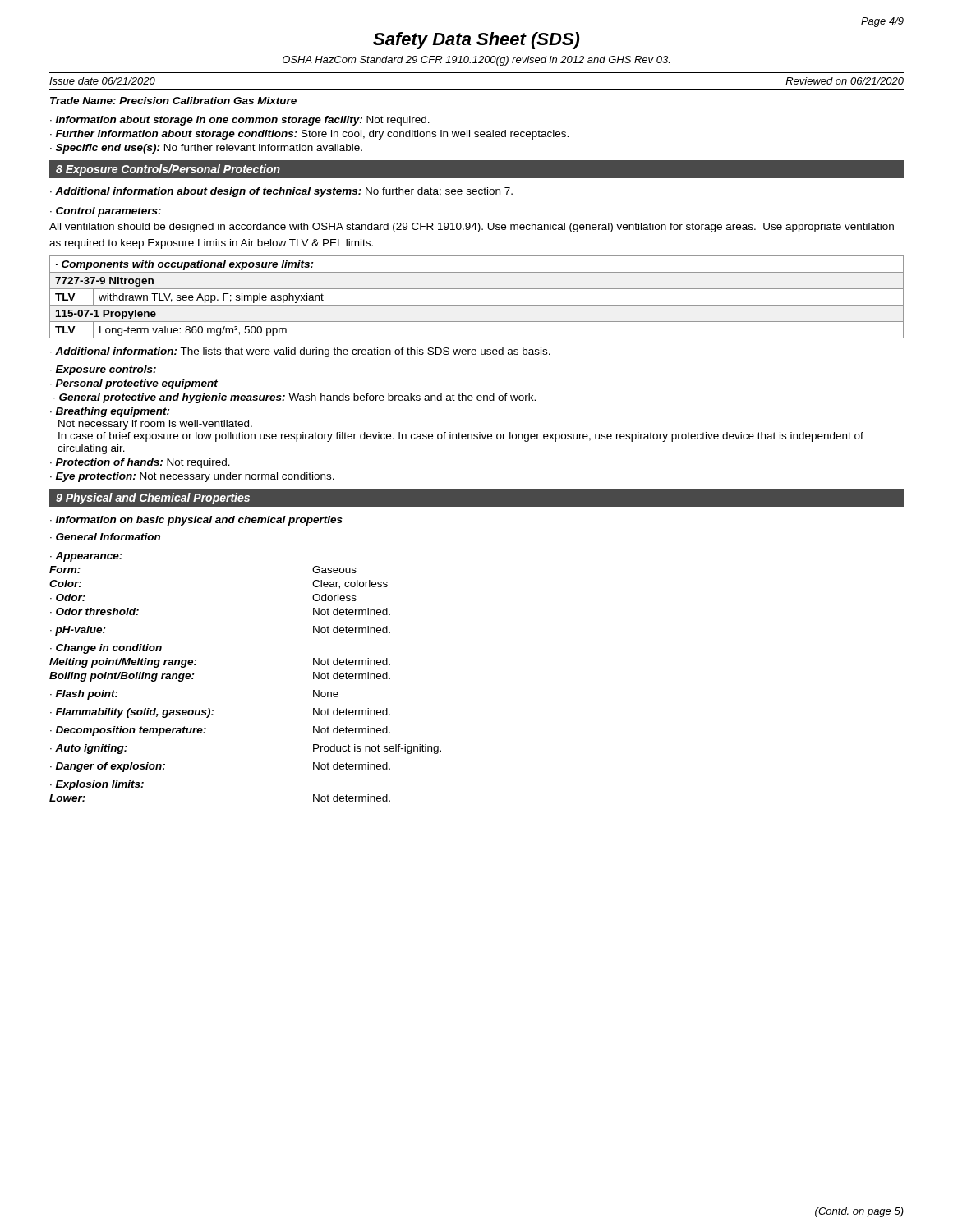Screen dimensions: 1232x953
Task: Where does it say "· Exposure controls:"?
Action: [103, 369]
